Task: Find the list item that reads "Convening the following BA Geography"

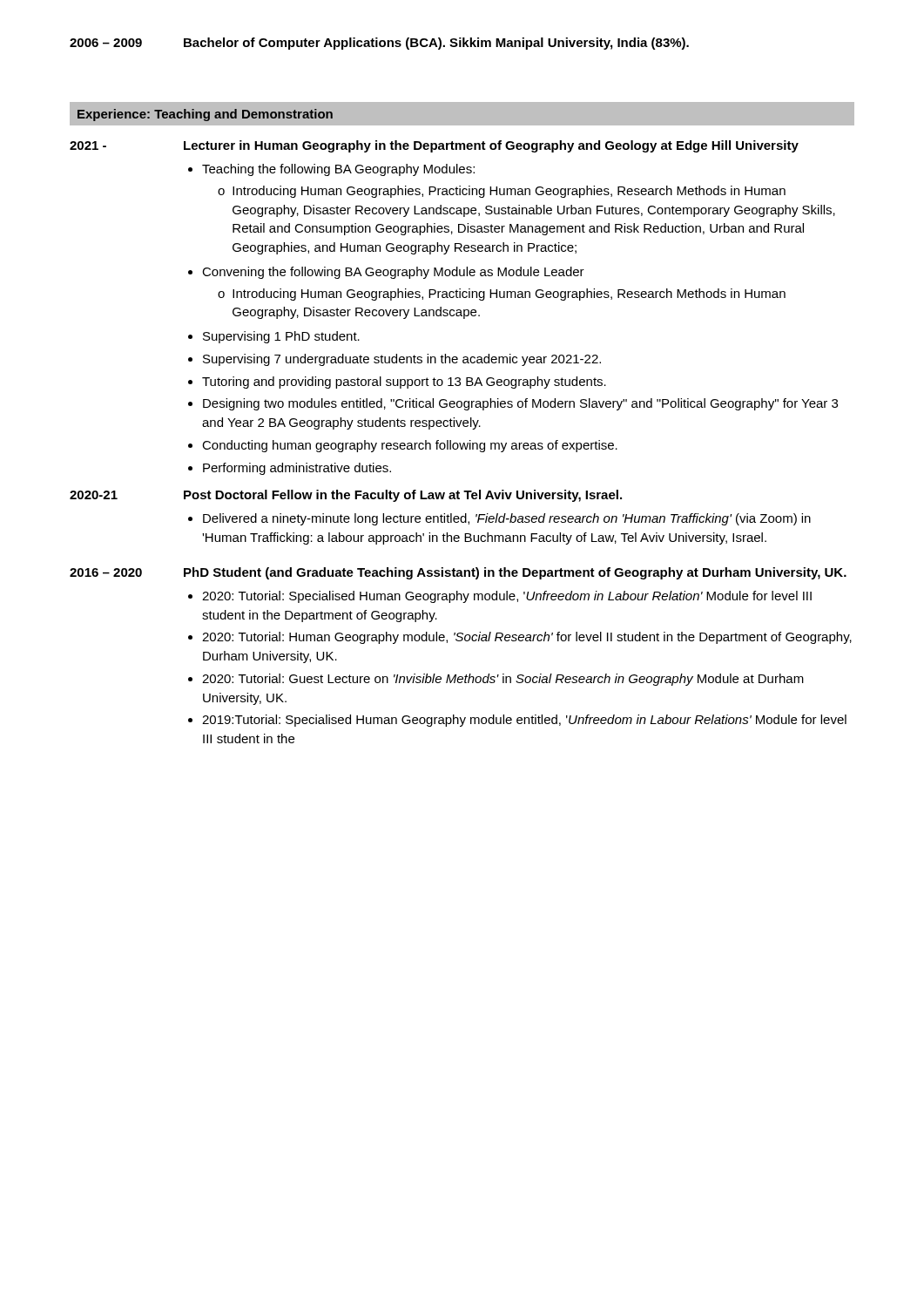Action: pyautogui.click(x=528, y=293)
